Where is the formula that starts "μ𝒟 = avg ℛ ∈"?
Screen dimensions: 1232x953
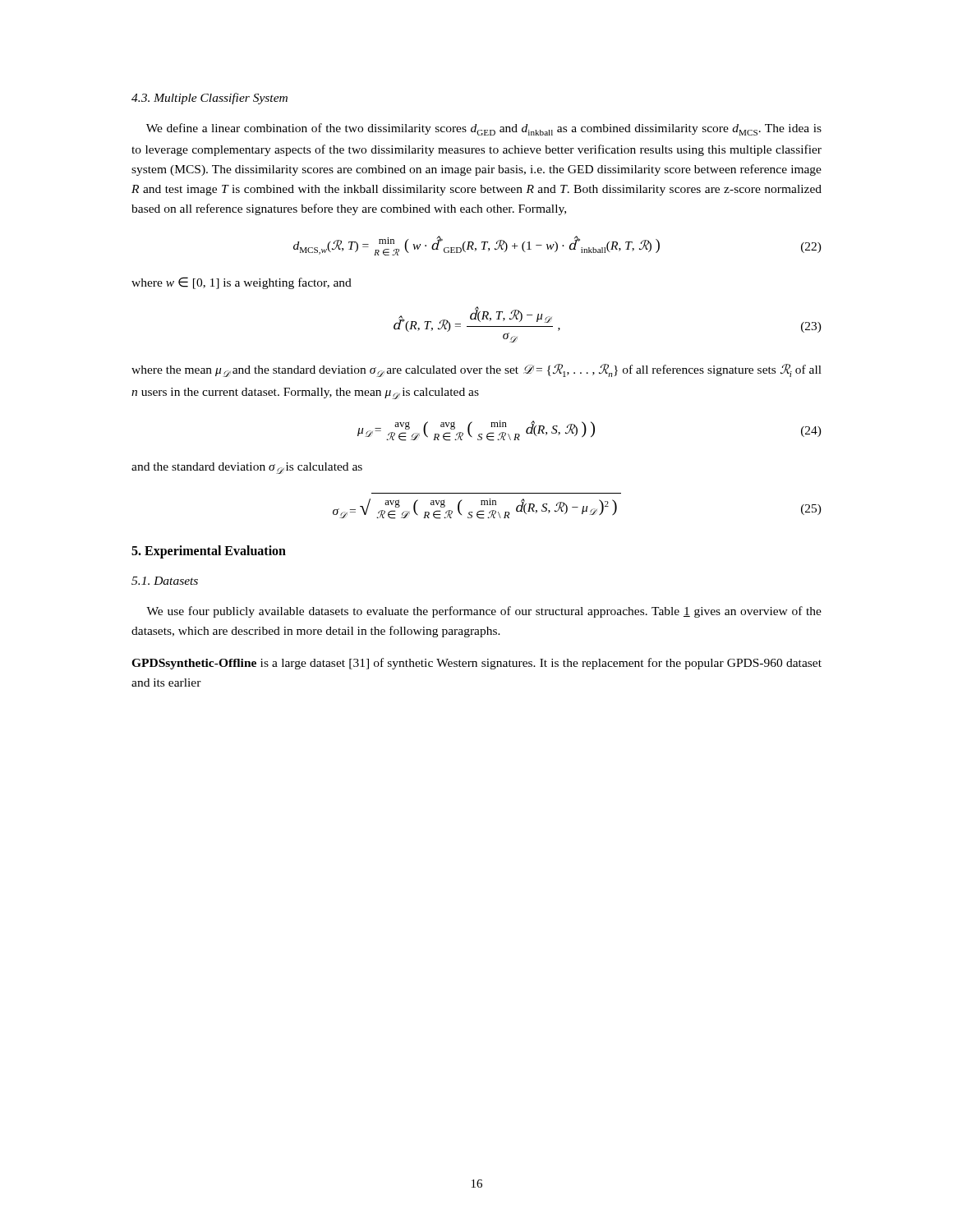coord(590,431)
